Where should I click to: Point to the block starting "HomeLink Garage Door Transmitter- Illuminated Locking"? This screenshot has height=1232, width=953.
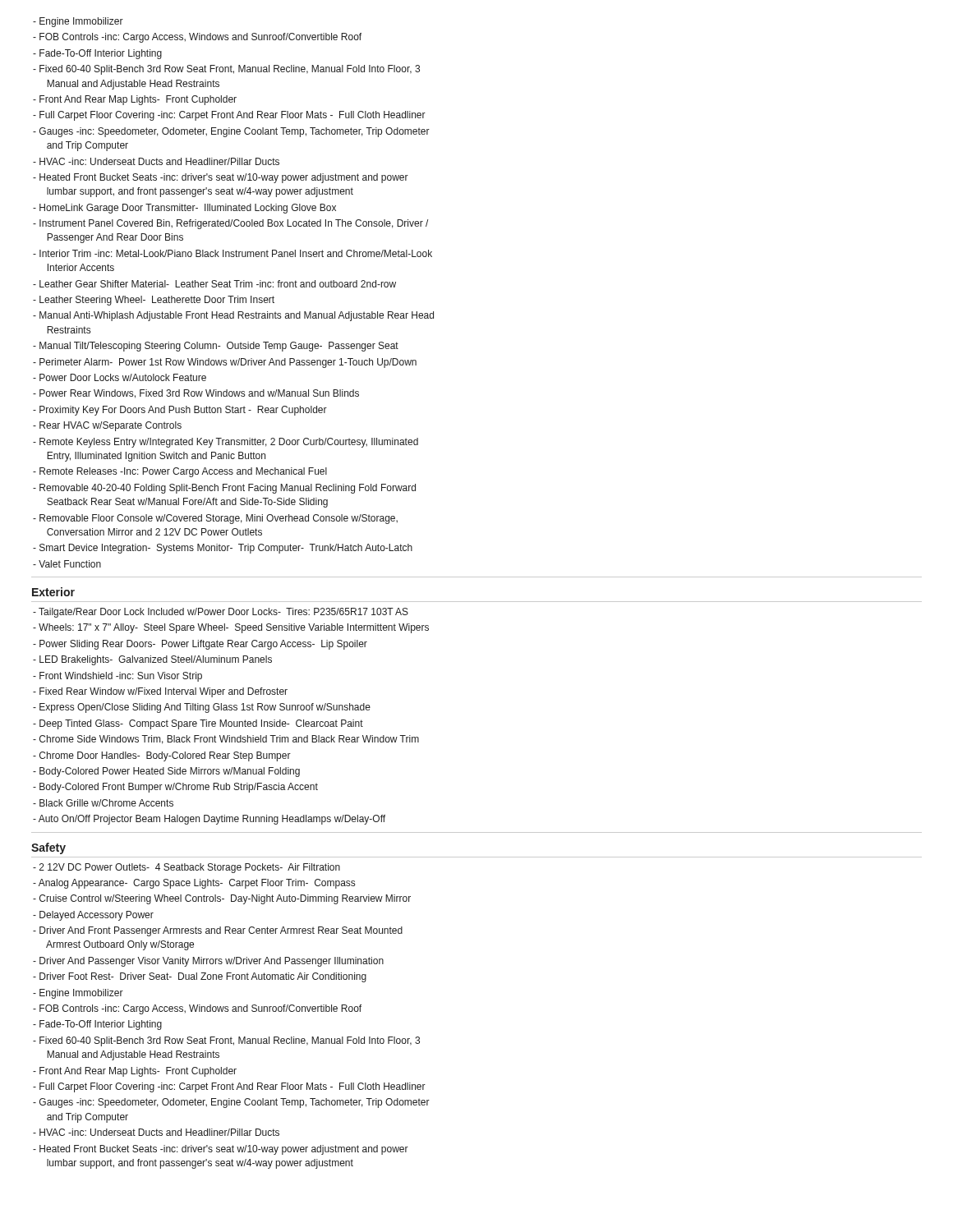[185, 208]
